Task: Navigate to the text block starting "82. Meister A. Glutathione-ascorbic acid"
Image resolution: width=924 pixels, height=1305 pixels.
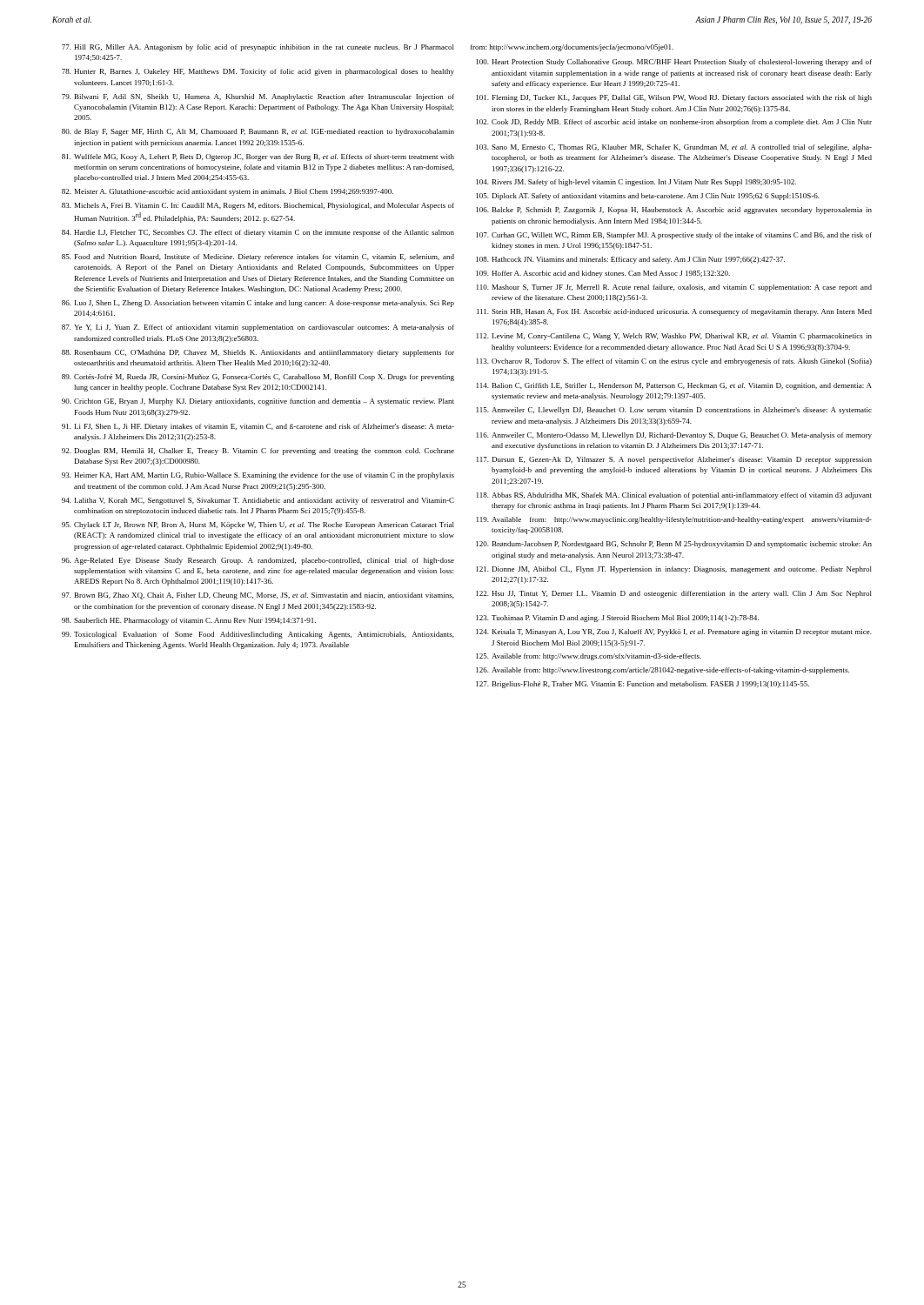Action: click(x=253, y=192)
